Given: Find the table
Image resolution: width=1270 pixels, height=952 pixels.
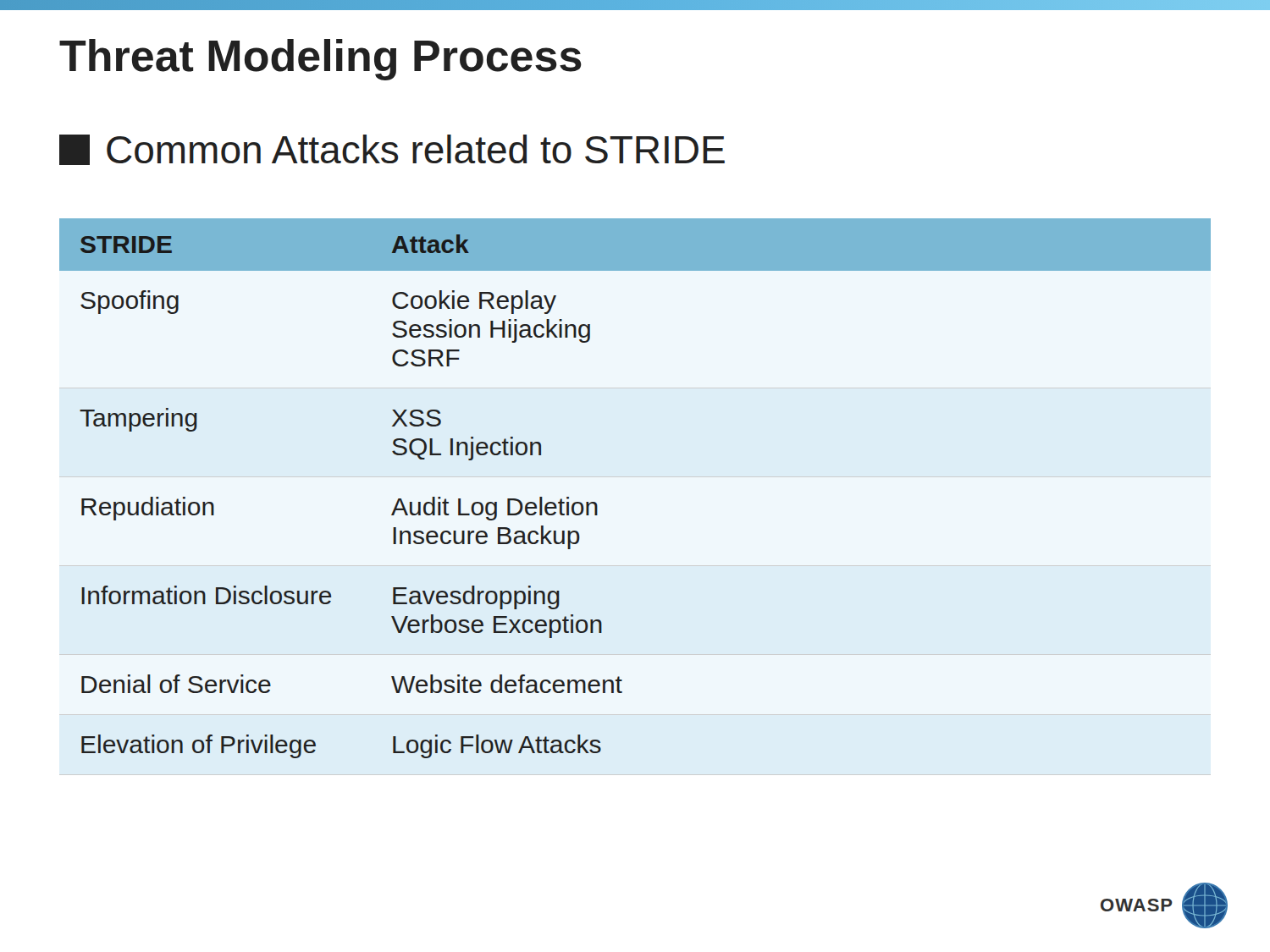Looking at the screenshot, I should (x=635, y=497).
